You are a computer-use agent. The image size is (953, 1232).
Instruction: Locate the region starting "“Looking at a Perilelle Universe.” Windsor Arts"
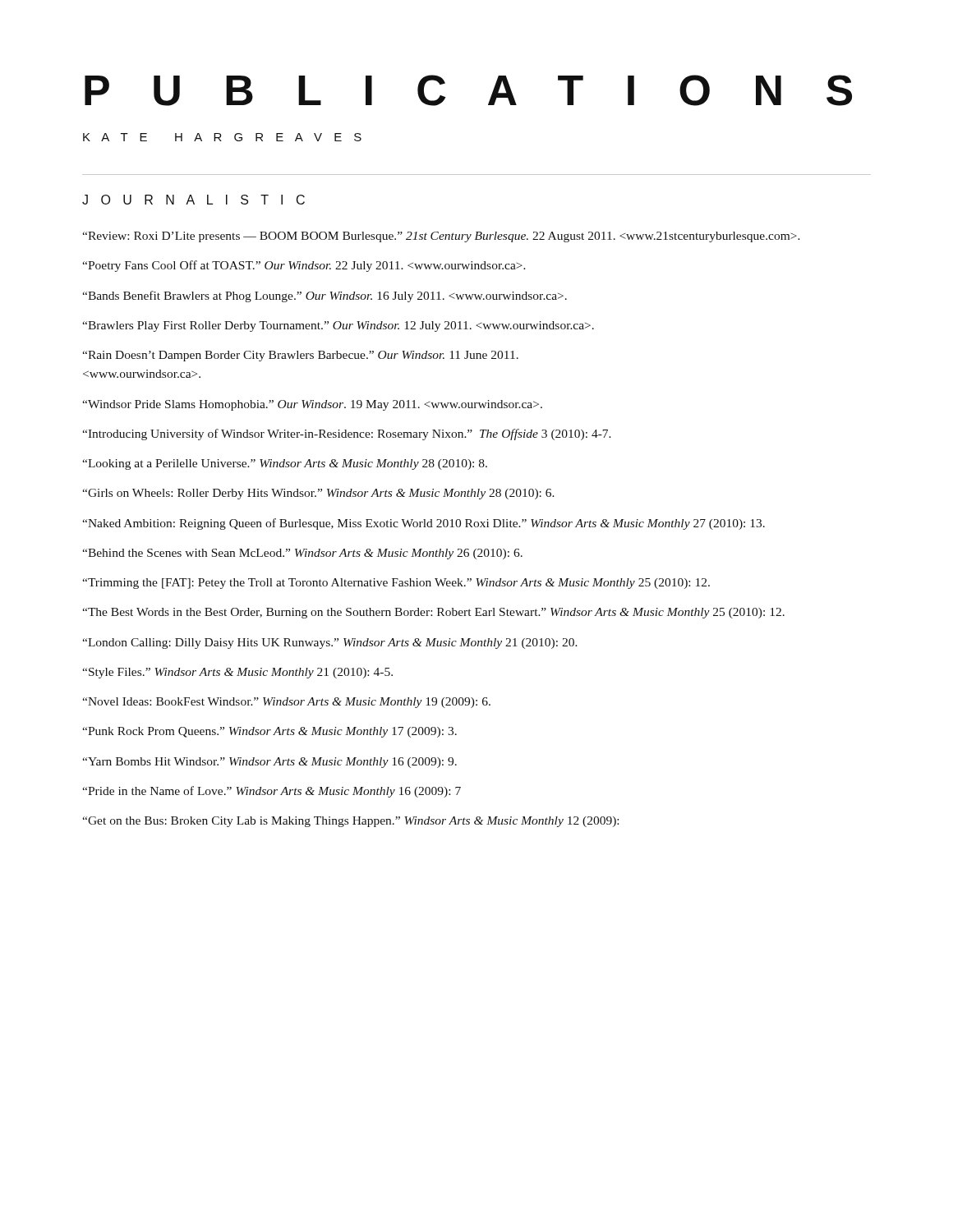point(285,463)
